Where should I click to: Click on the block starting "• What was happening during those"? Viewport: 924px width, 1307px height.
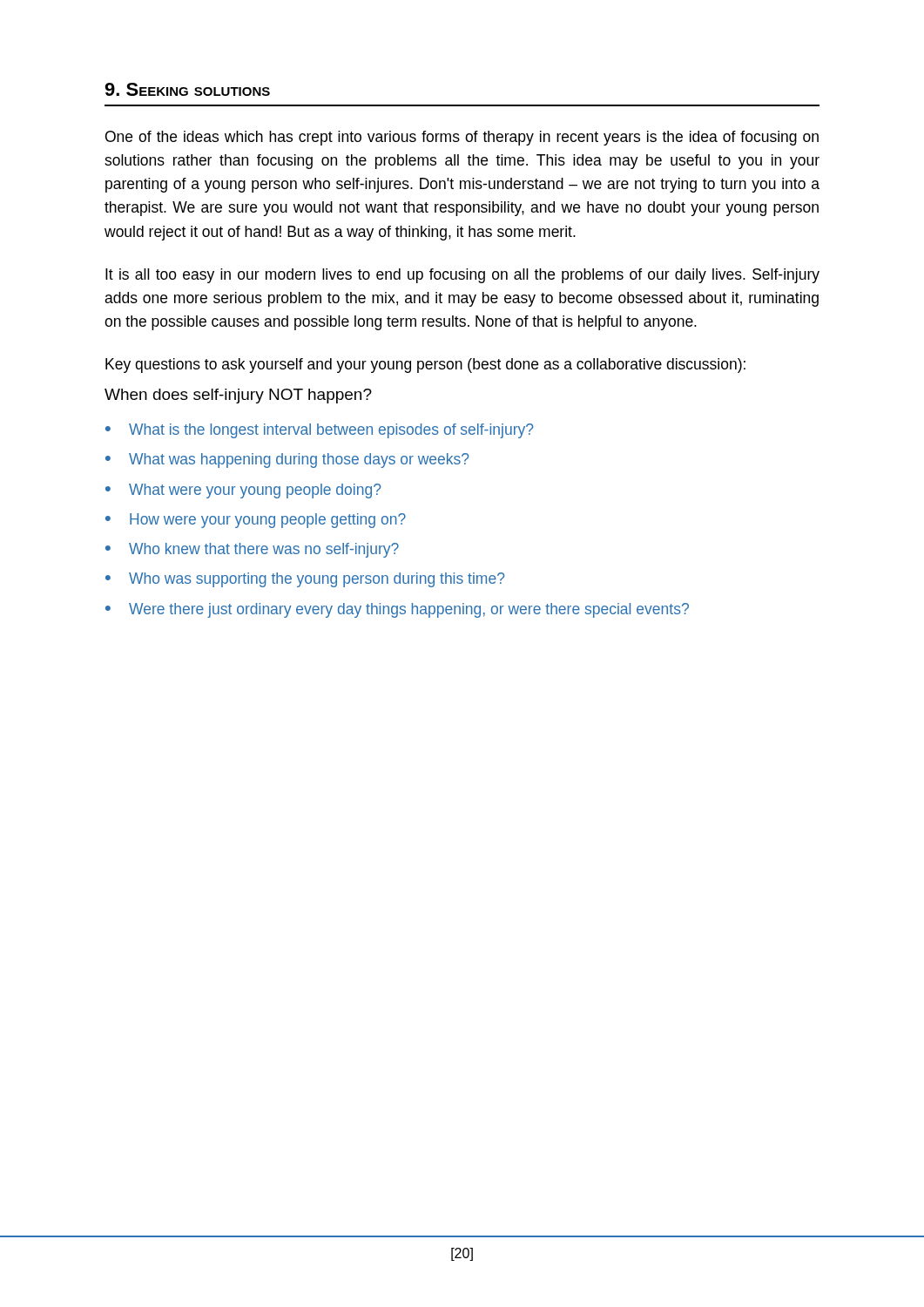click(462, 460)
